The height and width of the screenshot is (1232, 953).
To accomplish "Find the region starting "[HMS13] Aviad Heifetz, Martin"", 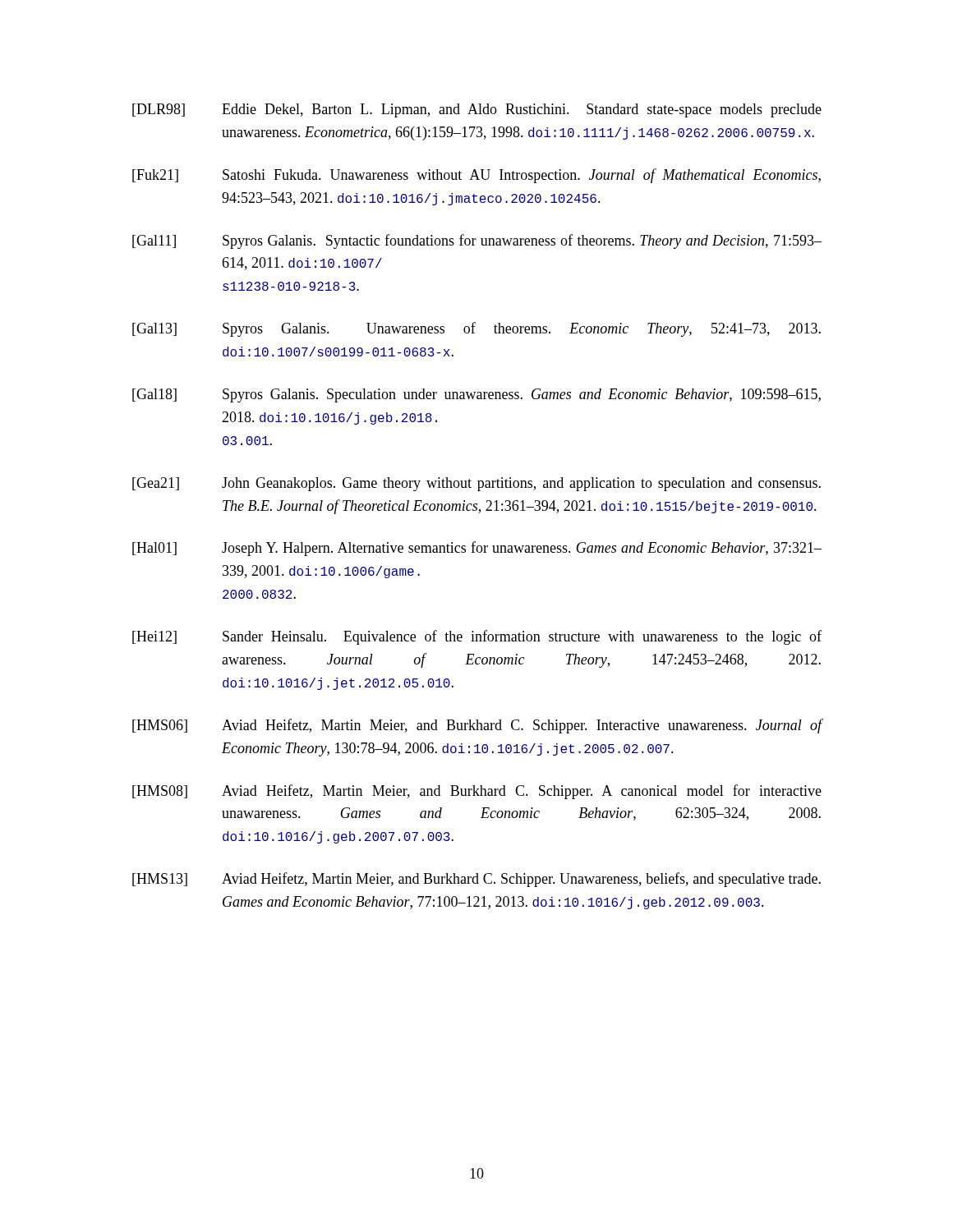I will [476, 891].
